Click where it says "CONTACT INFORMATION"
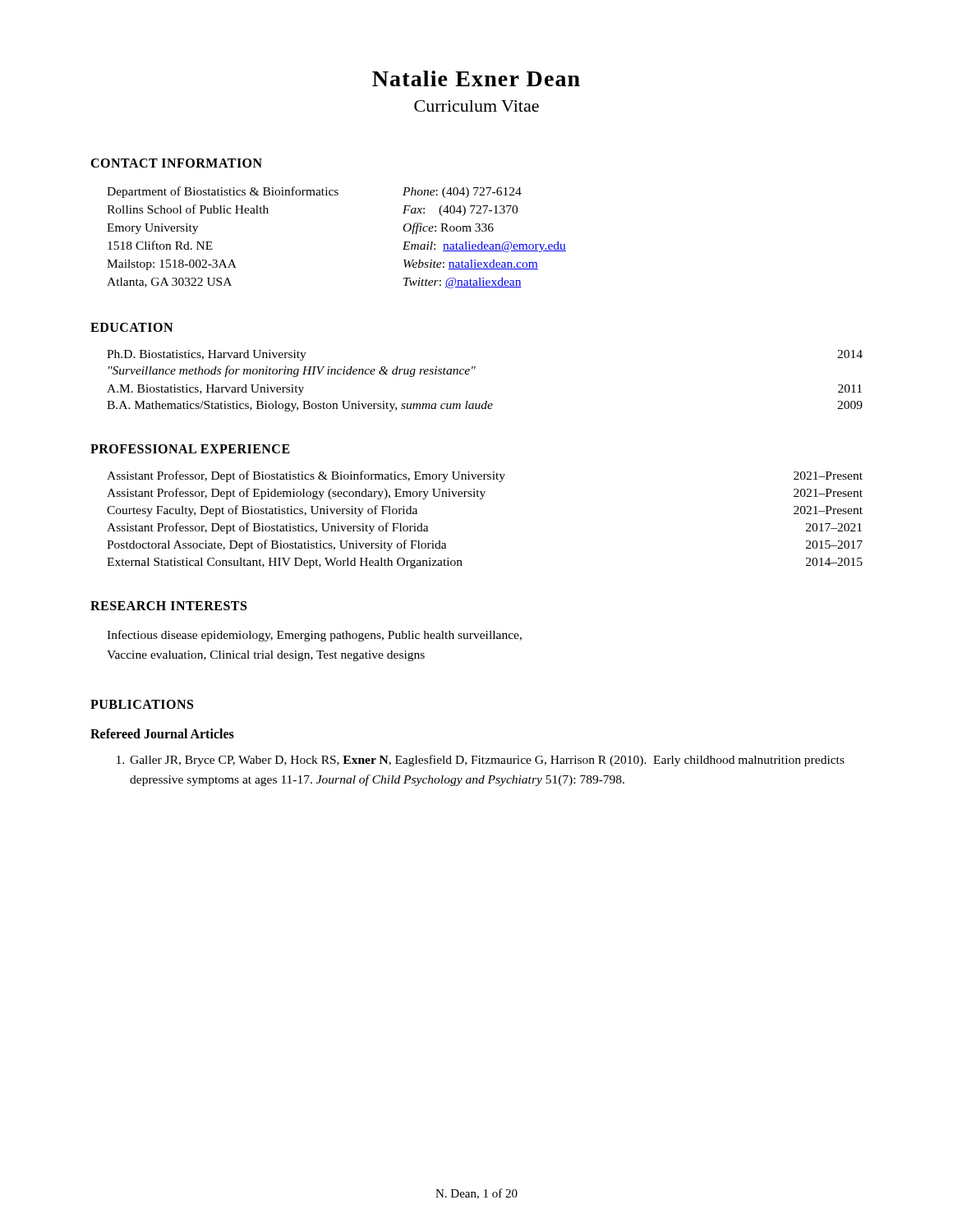 coord(176,163)
